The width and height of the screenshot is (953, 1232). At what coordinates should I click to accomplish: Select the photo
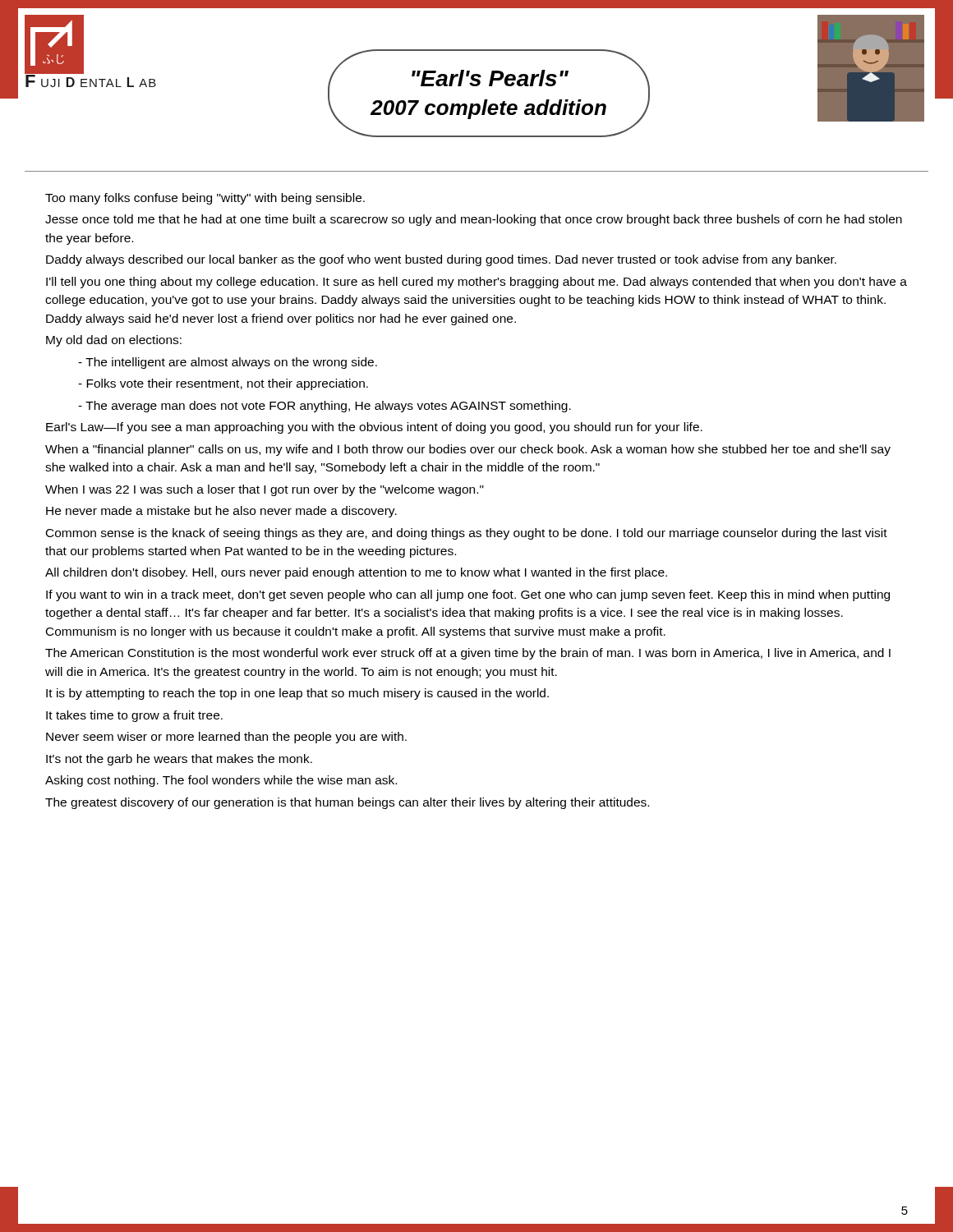[x=871, y=68]
